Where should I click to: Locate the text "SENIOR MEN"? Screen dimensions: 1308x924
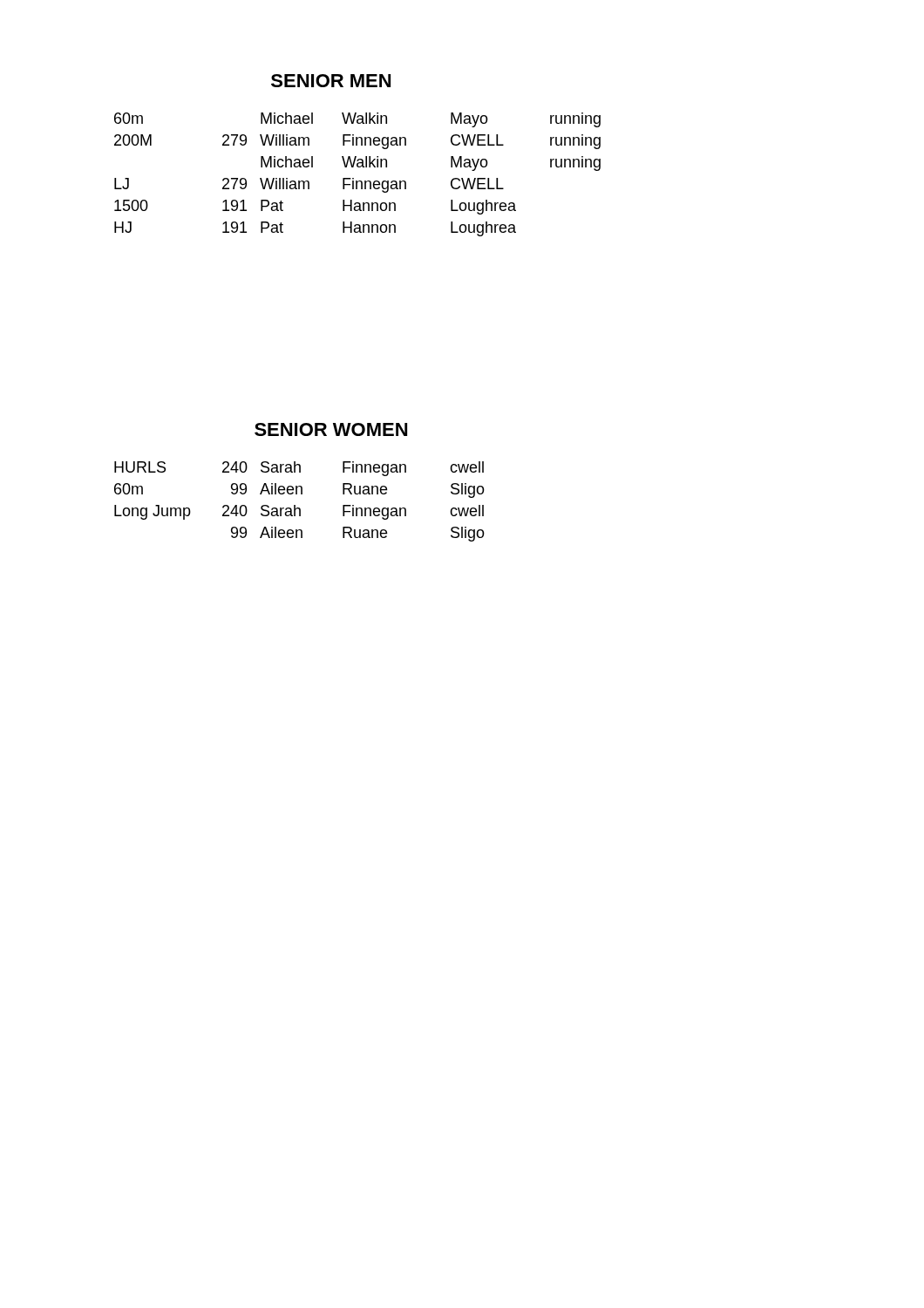[x=331, y=81]
